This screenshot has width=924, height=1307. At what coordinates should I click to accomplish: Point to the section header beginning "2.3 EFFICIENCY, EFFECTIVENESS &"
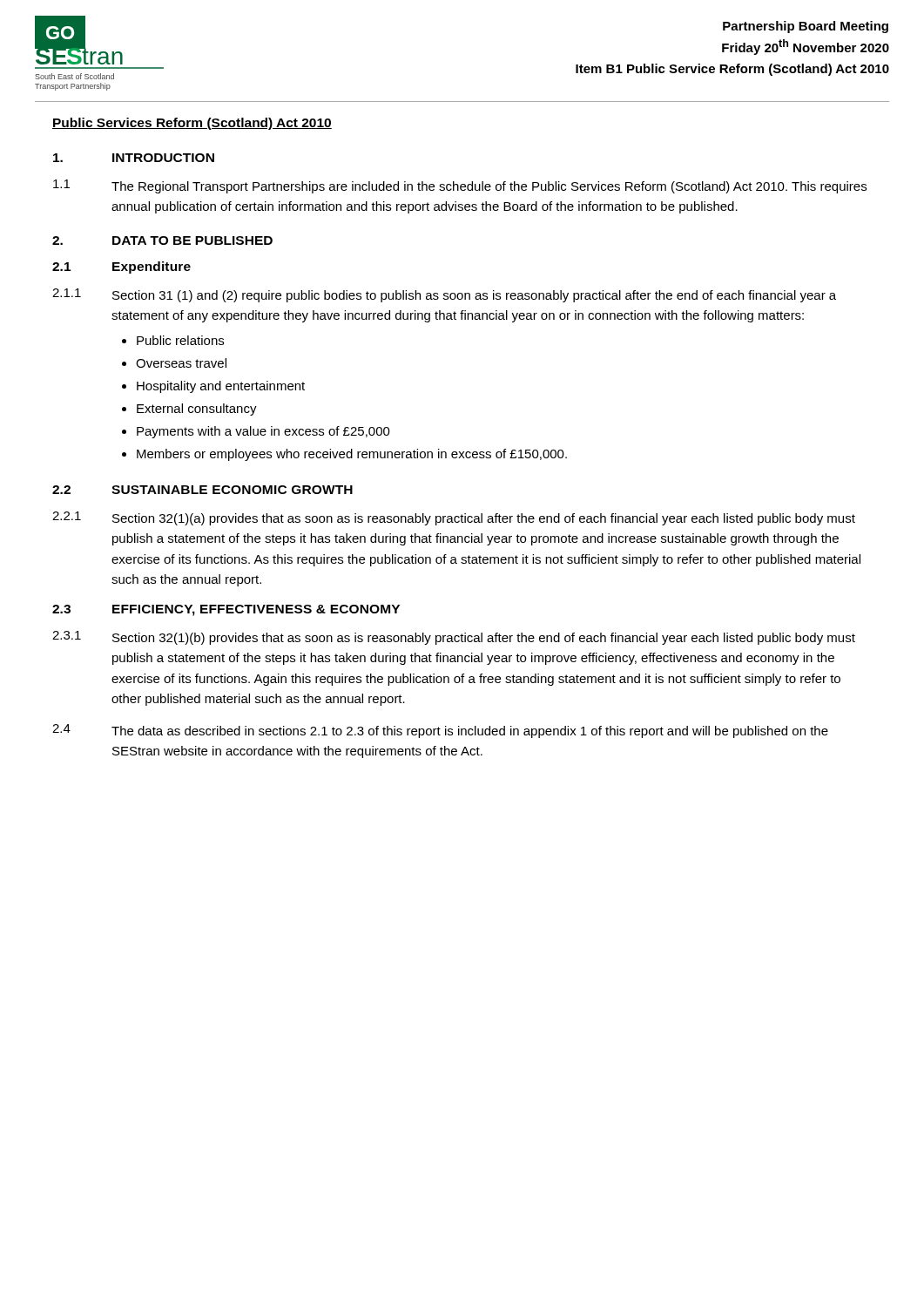[226, 609]
